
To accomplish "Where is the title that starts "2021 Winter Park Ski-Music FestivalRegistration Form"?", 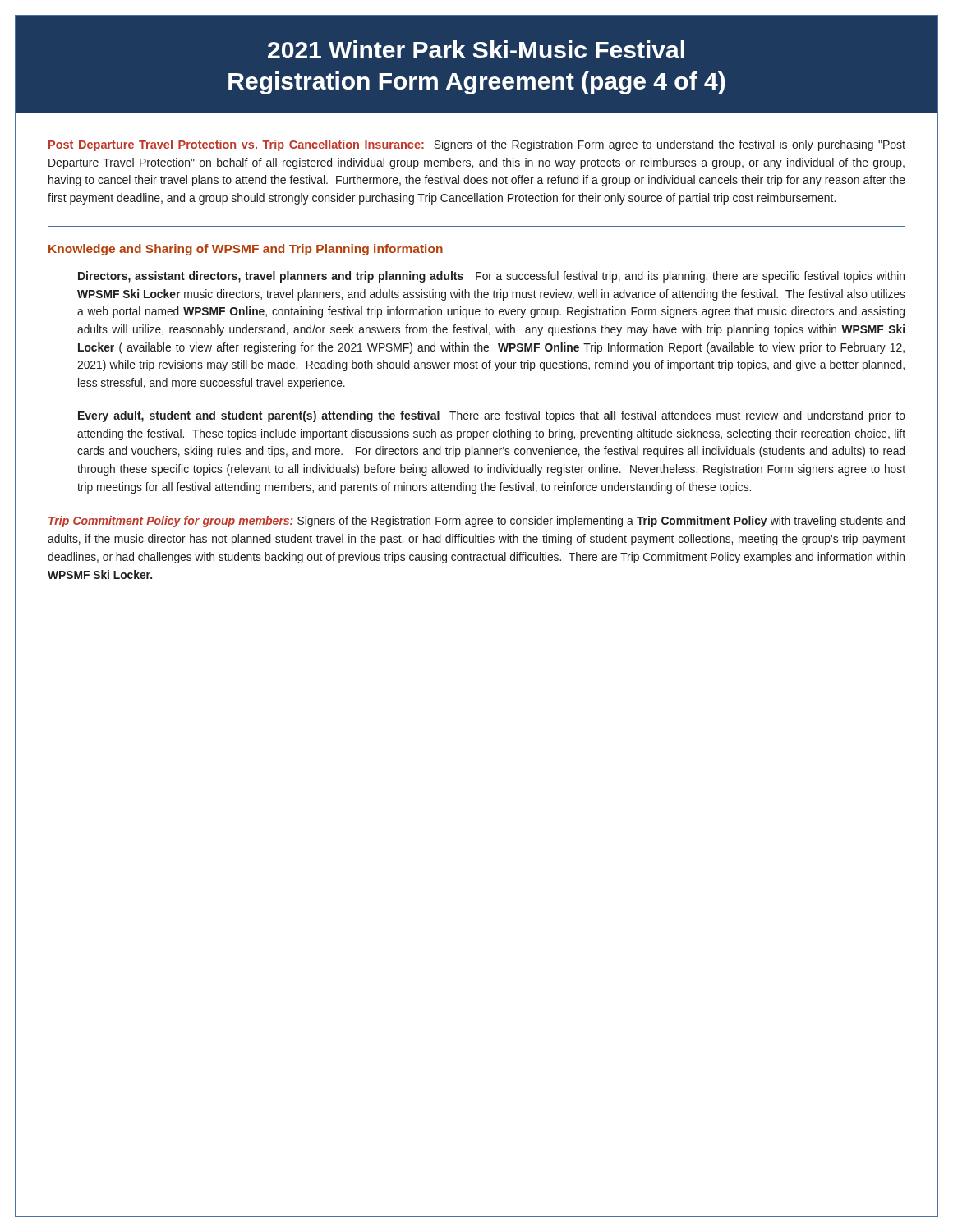I will coord(476,65).
